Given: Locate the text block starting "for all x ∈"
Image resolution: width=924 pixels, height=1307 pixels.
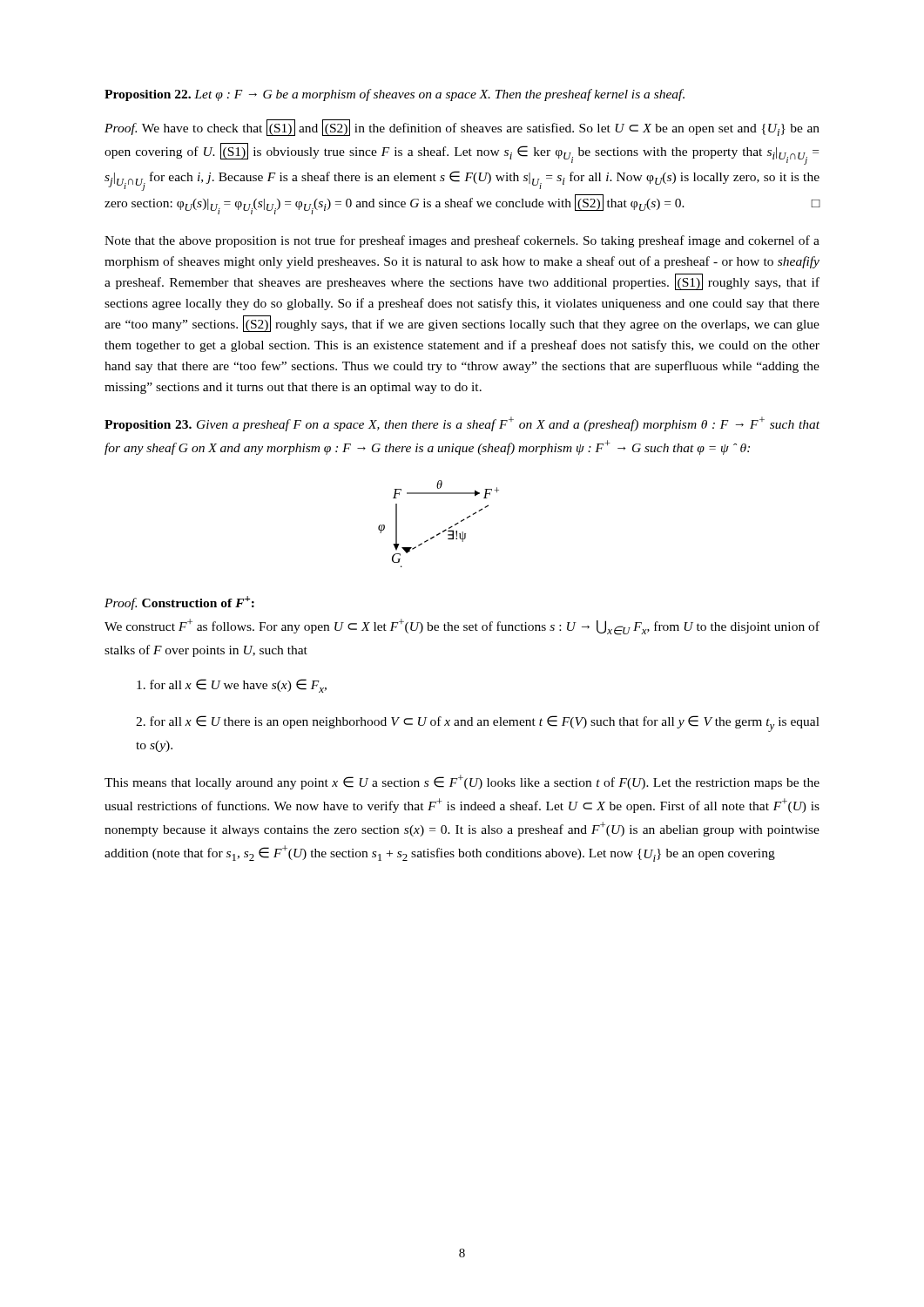Looking at the screenshot, I should [232, 686].
